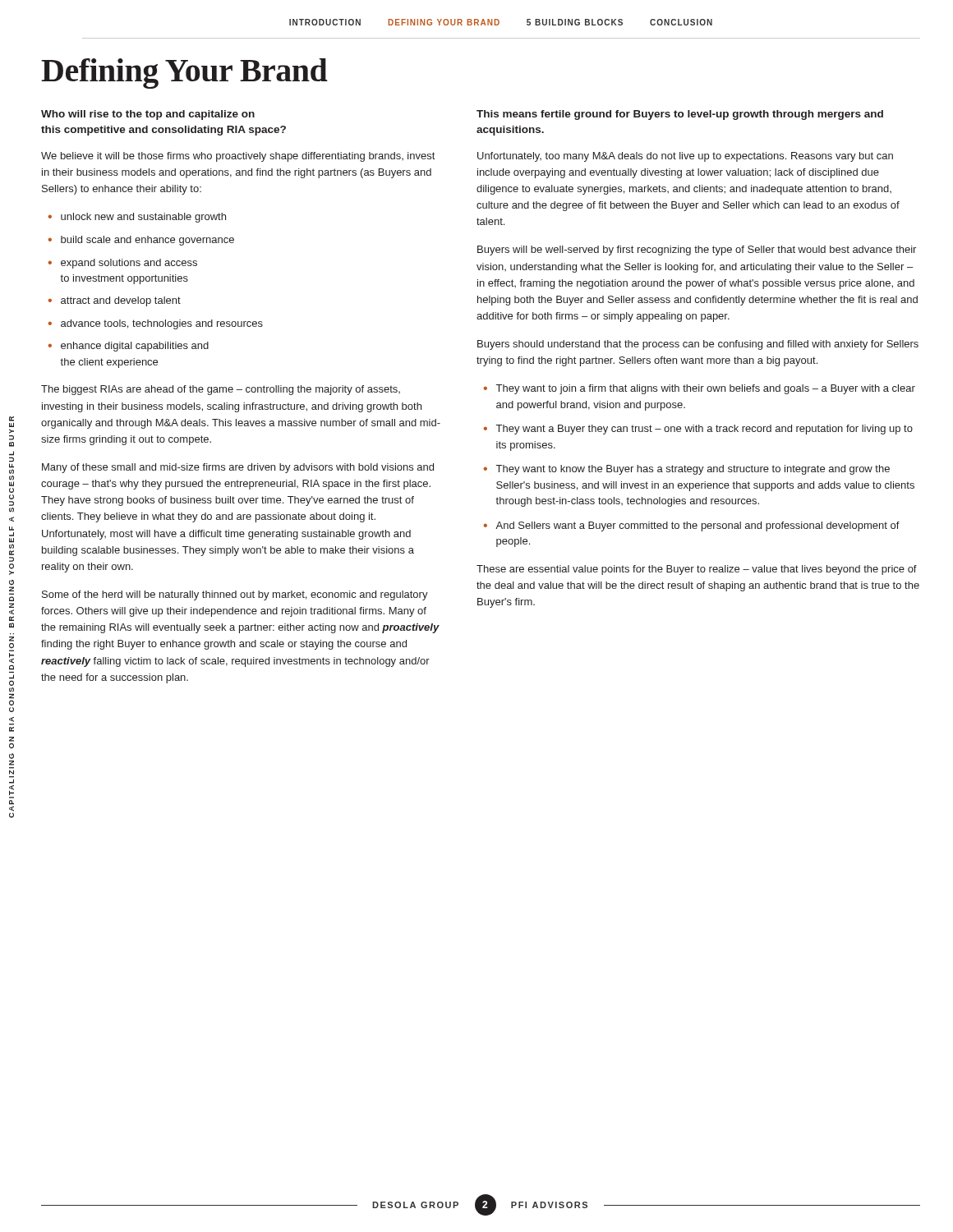Locate the block of text that opens with "•They want a Buyer they can"
Image resolution: width=953 pixels, height=1232 pixels.
(702, 437)
